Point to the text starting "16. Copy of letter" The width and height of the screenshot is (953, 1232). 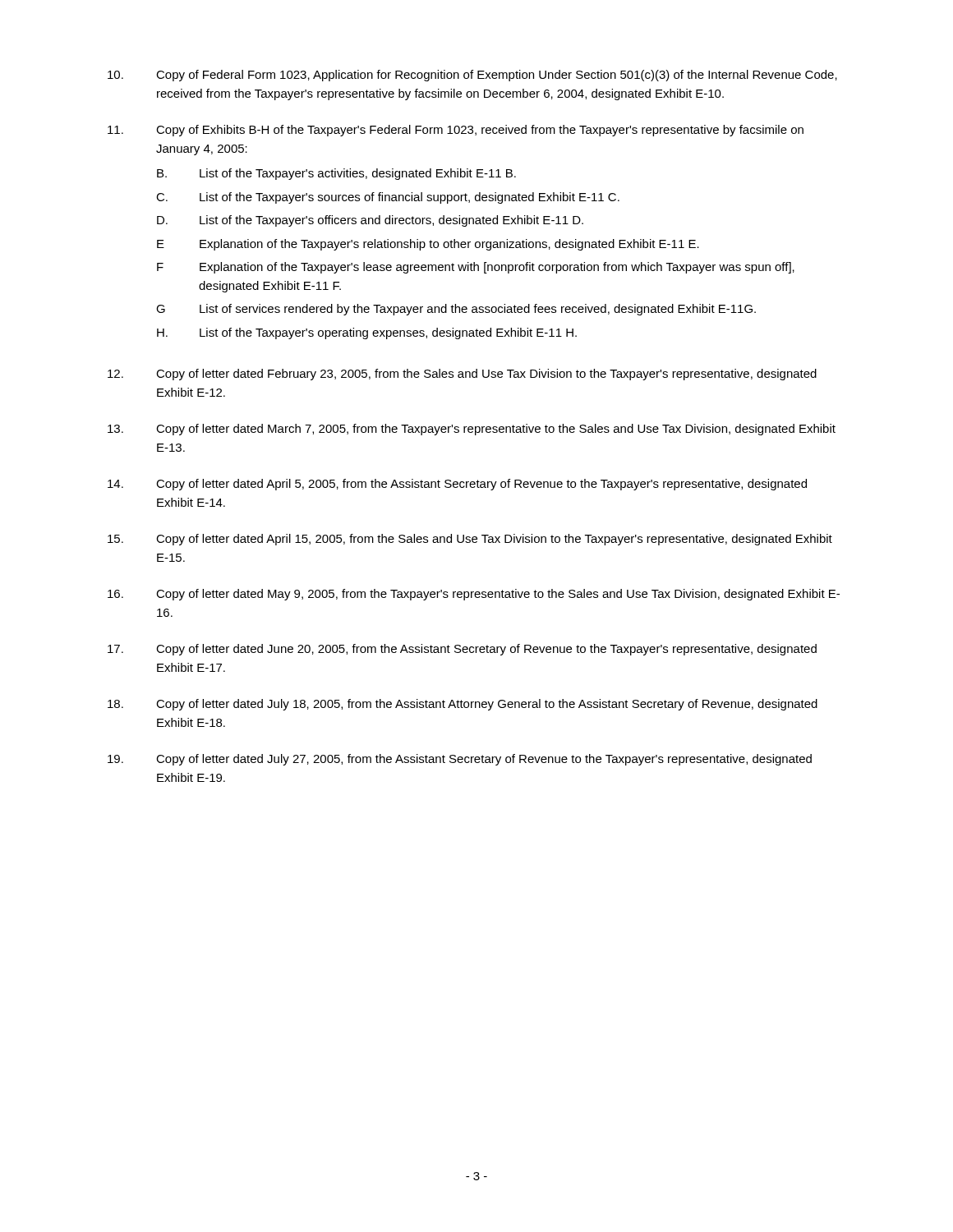476,603
